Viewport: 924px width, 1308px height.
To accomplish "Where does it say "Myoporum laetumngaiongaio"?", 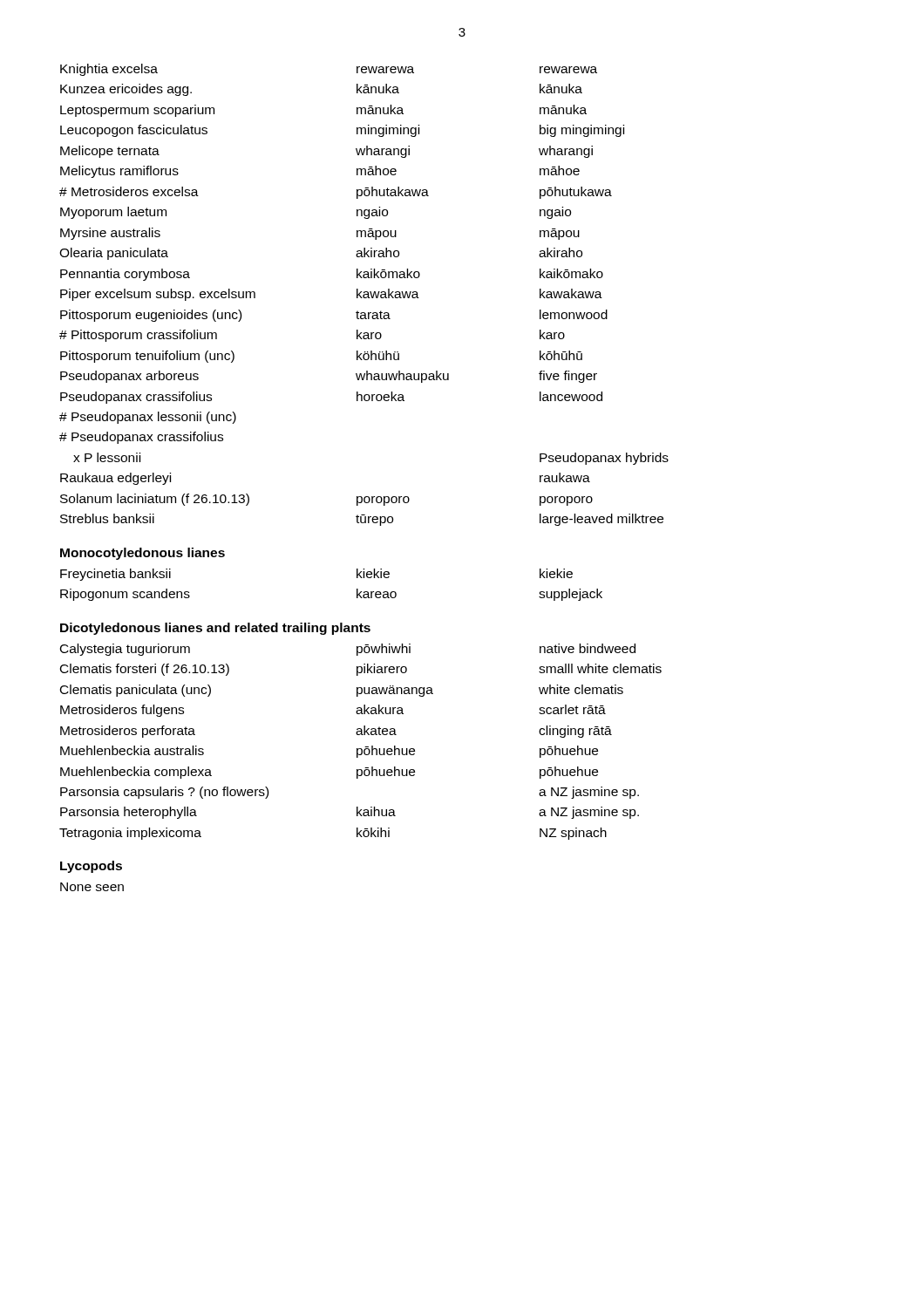I will tap(117, 212).
